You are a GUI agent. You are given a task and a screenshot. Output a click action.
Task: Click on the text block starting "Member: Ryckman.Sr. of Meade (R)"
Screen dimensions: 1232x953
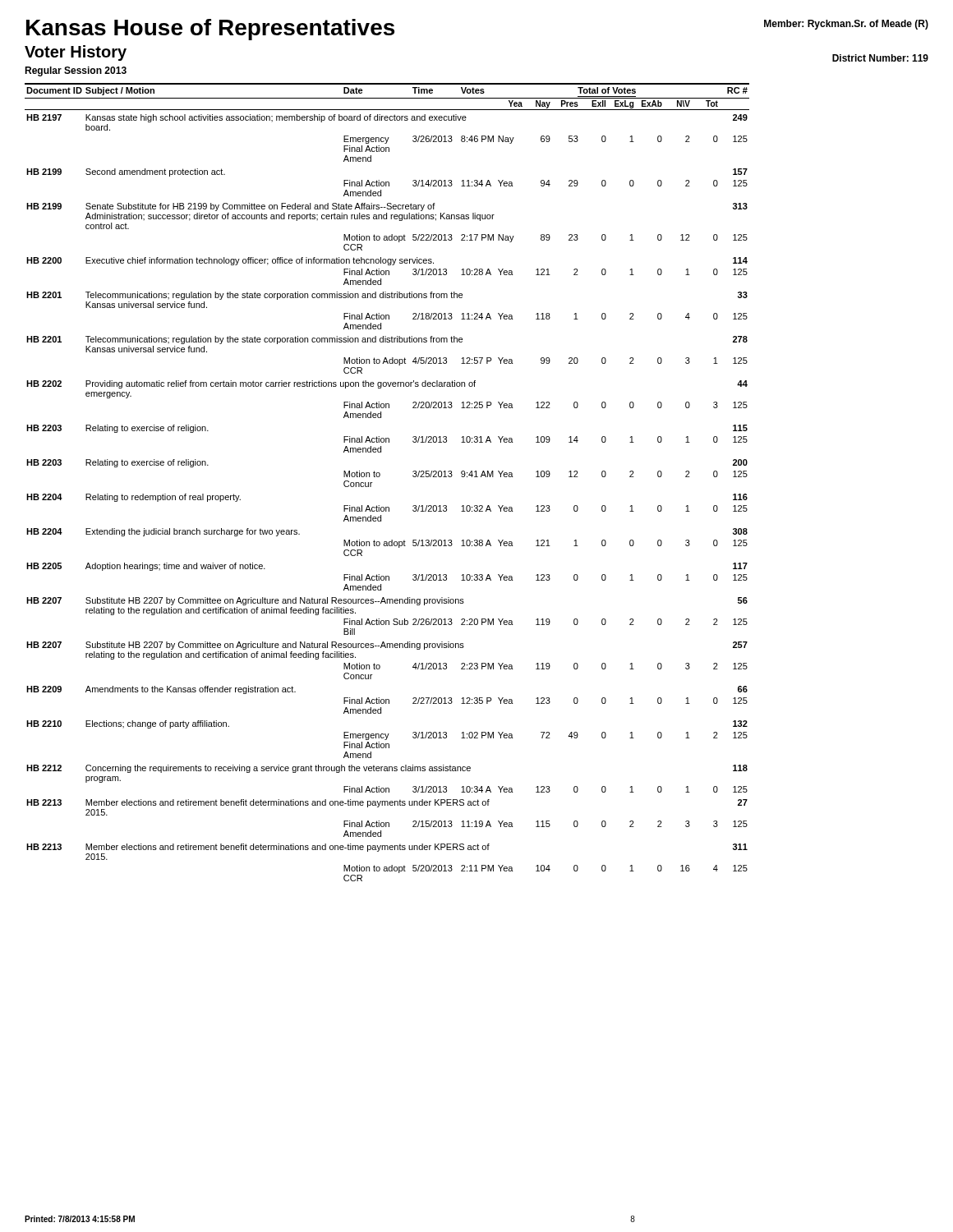coord(846,24)
